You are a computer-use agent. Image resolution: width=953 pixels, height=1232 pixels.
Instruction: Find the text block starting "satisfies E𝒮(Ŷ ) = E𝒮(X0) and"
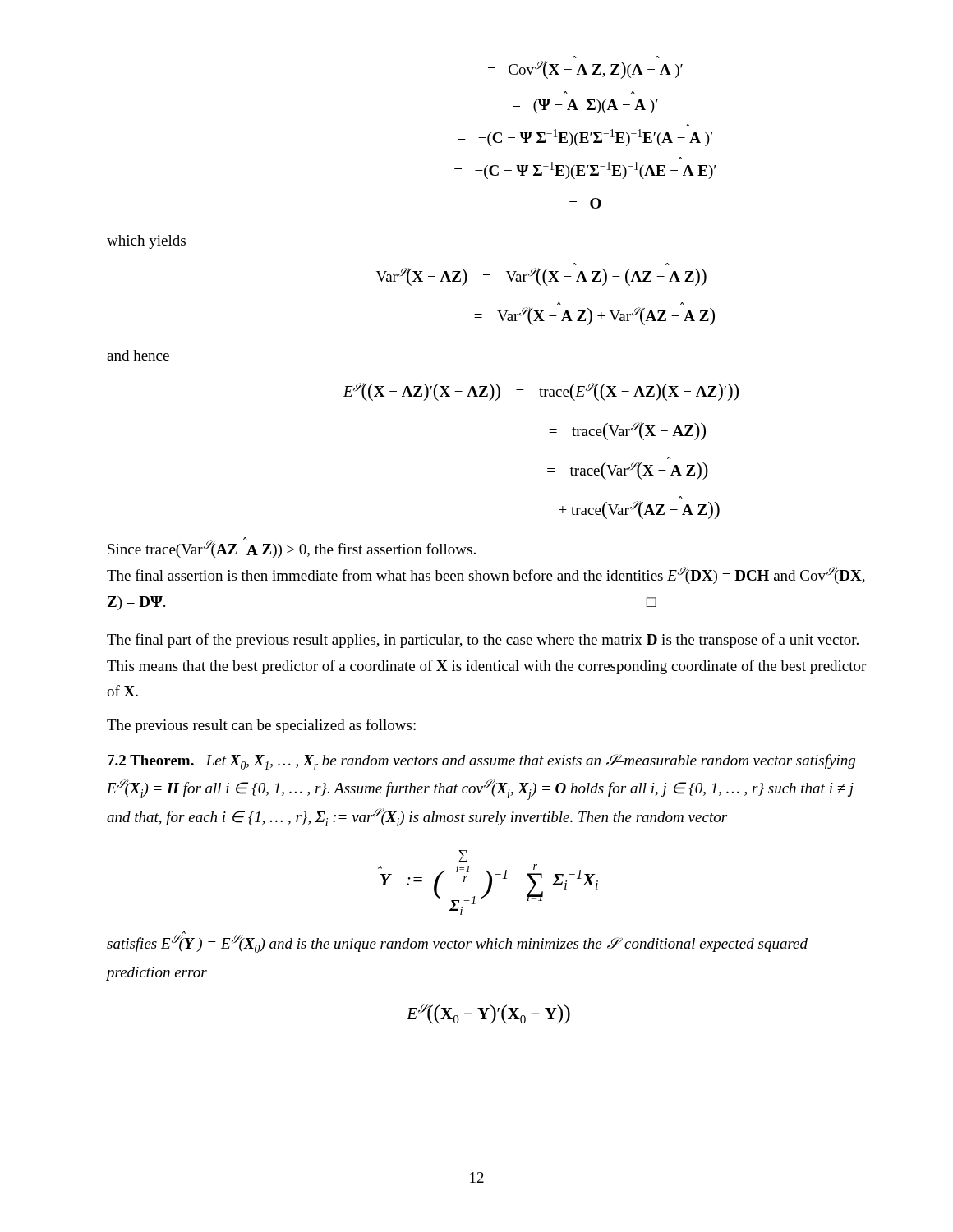[457, 957]
